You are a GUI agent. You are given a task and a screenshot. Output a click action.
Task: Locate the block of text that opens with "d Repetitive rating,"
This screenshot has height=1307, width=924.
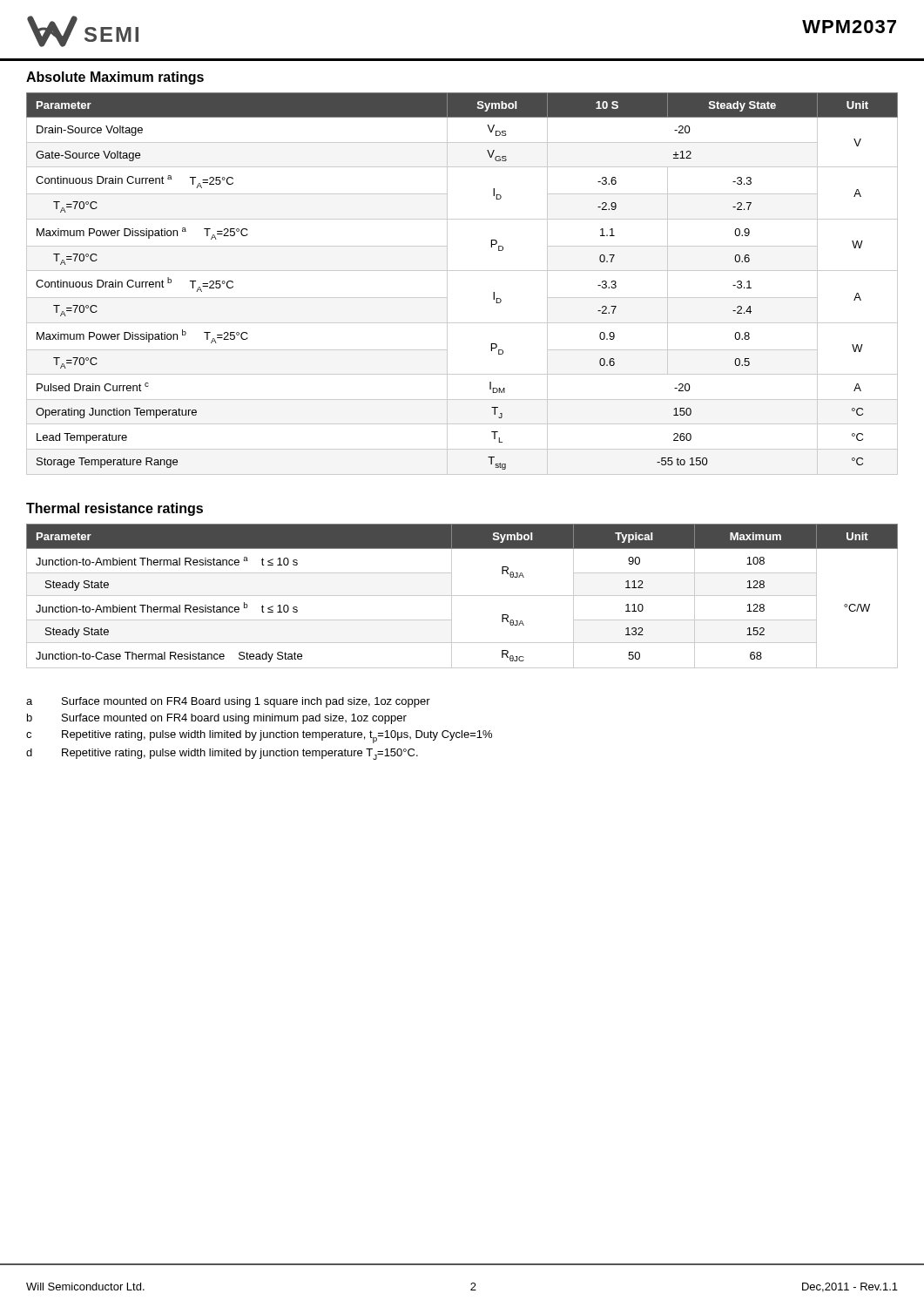(x=222, y=754)
